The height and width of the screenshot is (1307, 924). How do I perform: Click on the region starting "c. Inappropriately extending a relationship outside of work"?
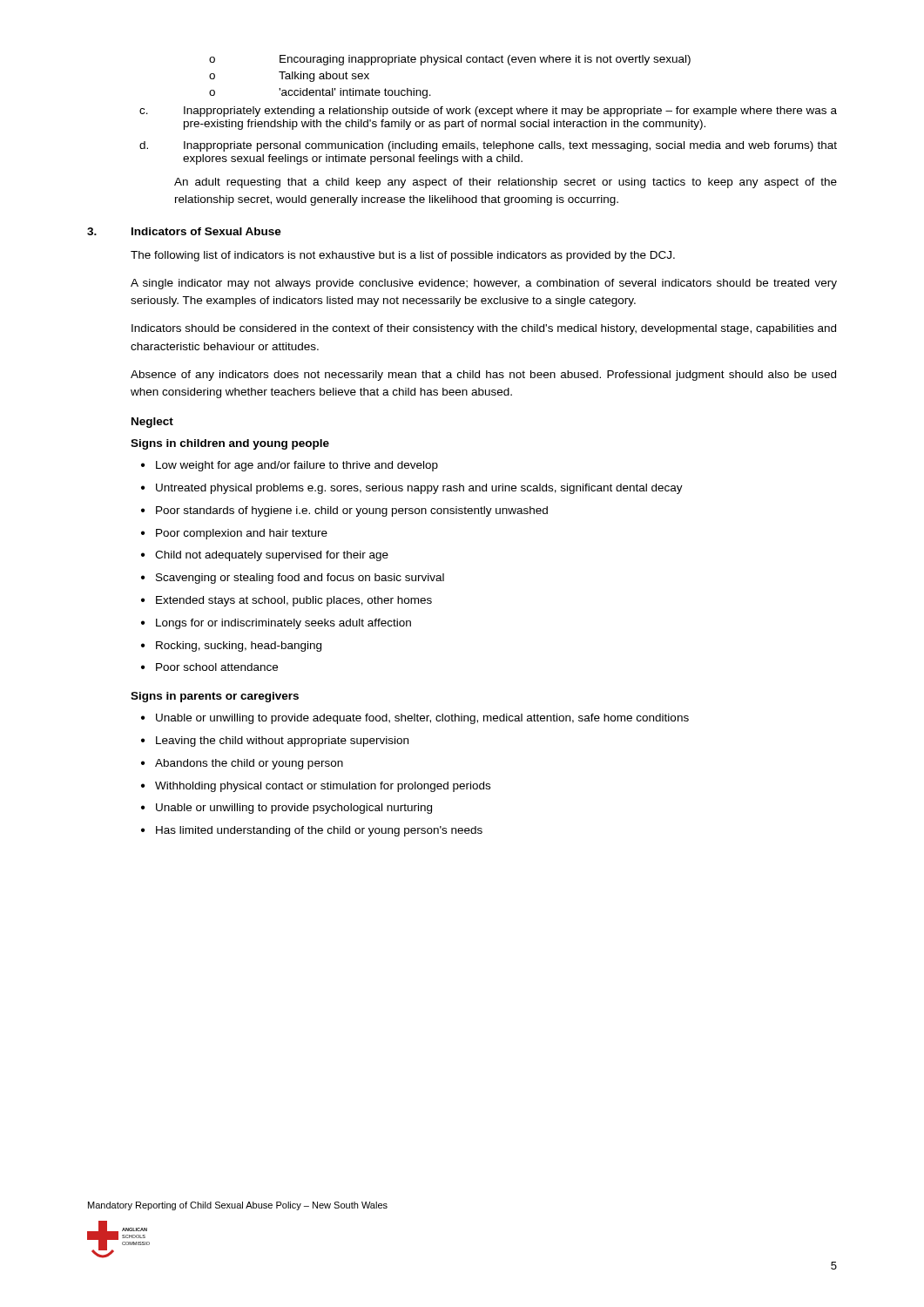488,117
